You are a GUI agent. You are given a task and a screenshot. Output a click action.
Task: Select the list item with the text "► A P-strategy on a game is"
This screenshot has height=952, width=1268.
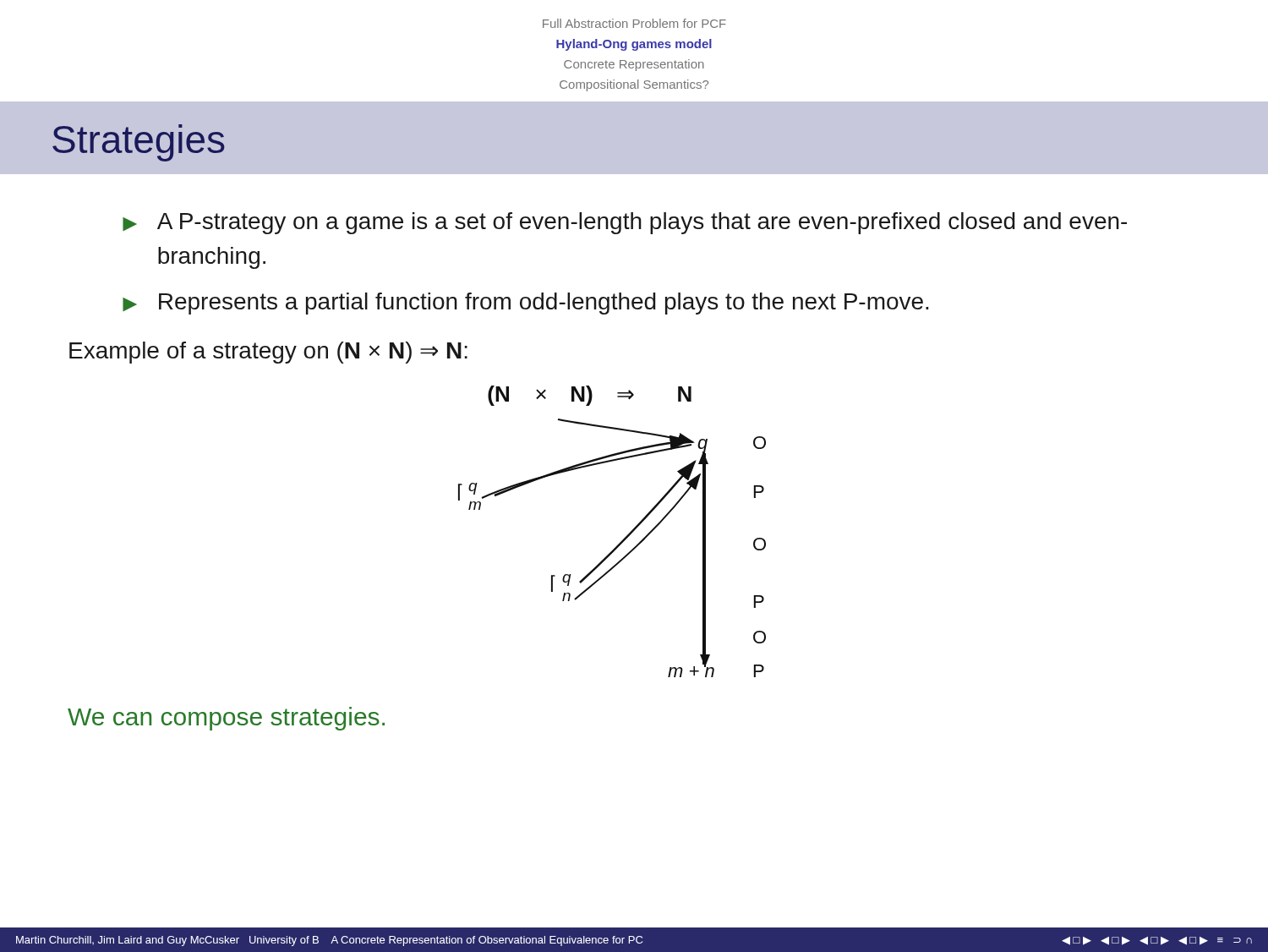(659, 239)
